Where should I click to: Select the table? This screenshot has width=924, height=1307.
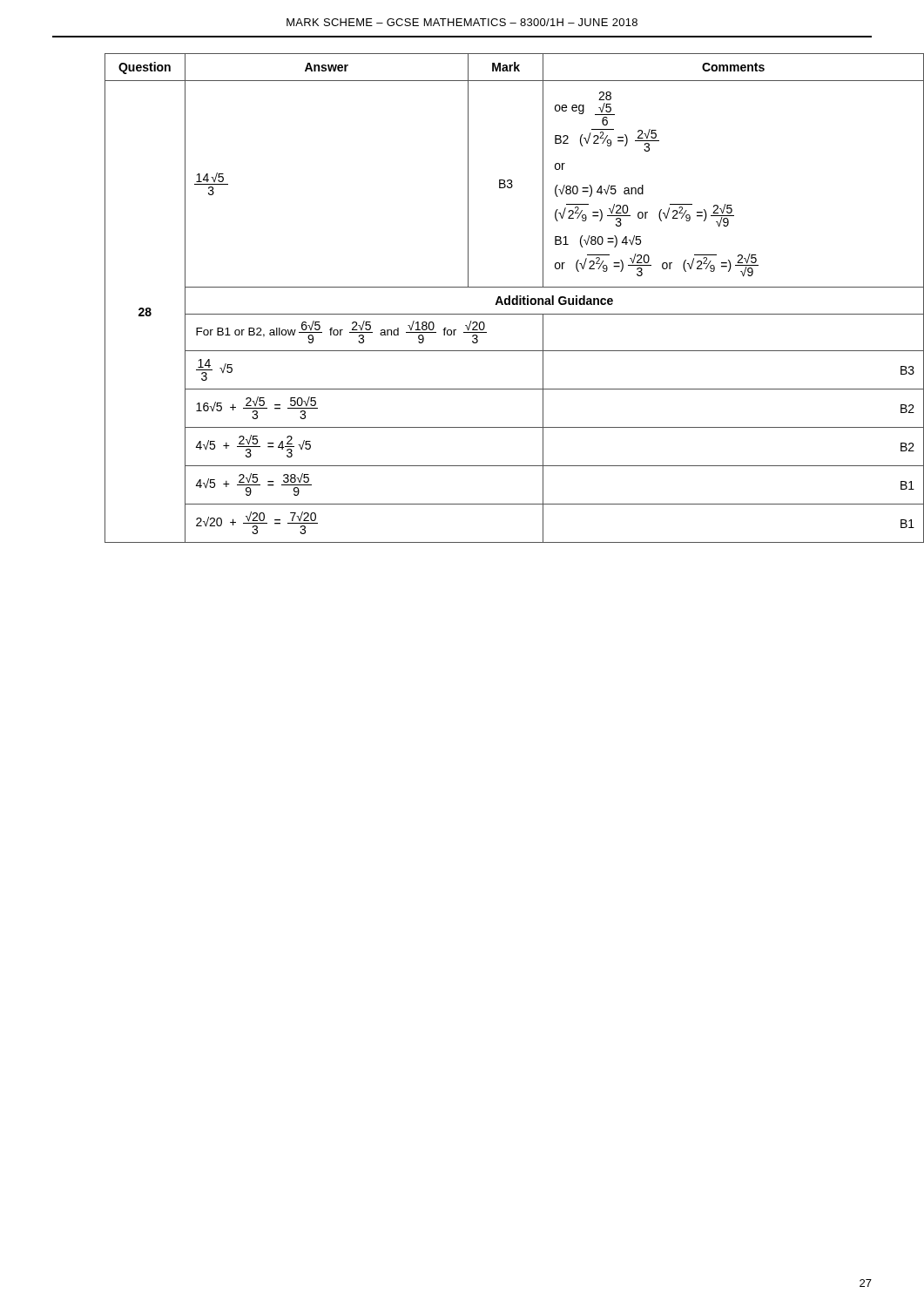pos(462,298)
